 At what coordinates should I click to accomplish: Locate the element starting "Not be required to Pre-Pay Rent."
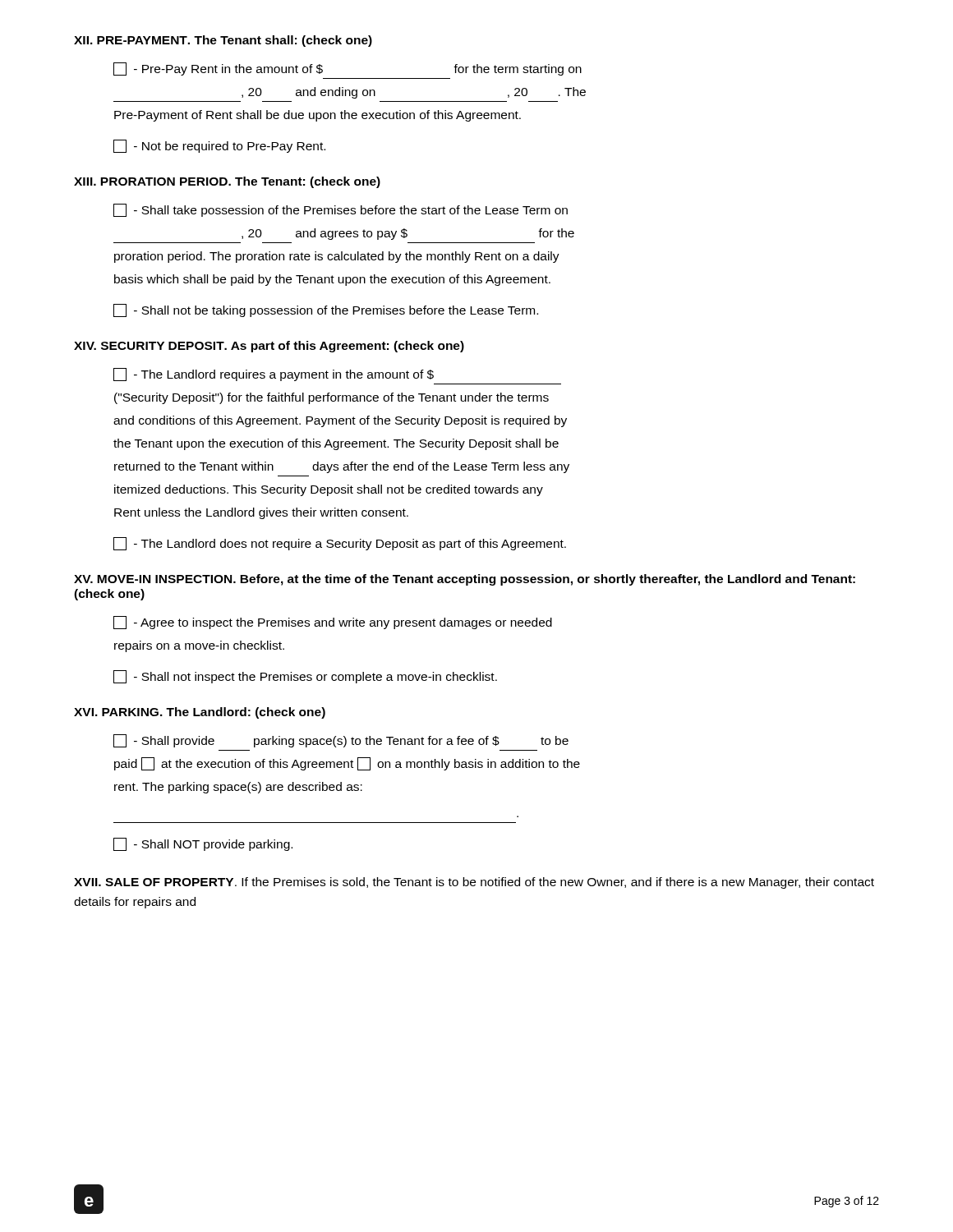pos(219,146)
